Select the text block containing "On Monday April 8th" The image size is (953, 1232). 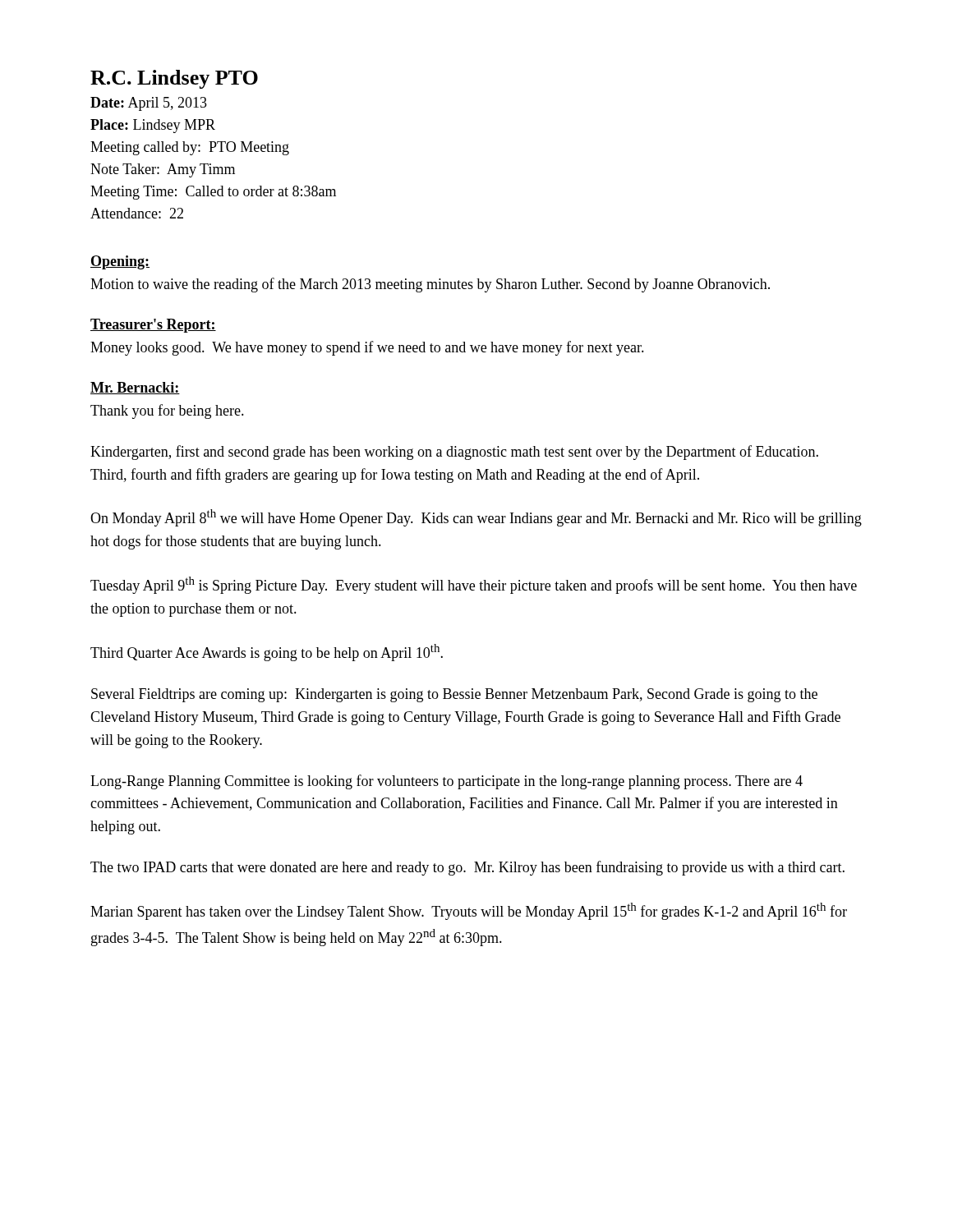coord(476,528)
